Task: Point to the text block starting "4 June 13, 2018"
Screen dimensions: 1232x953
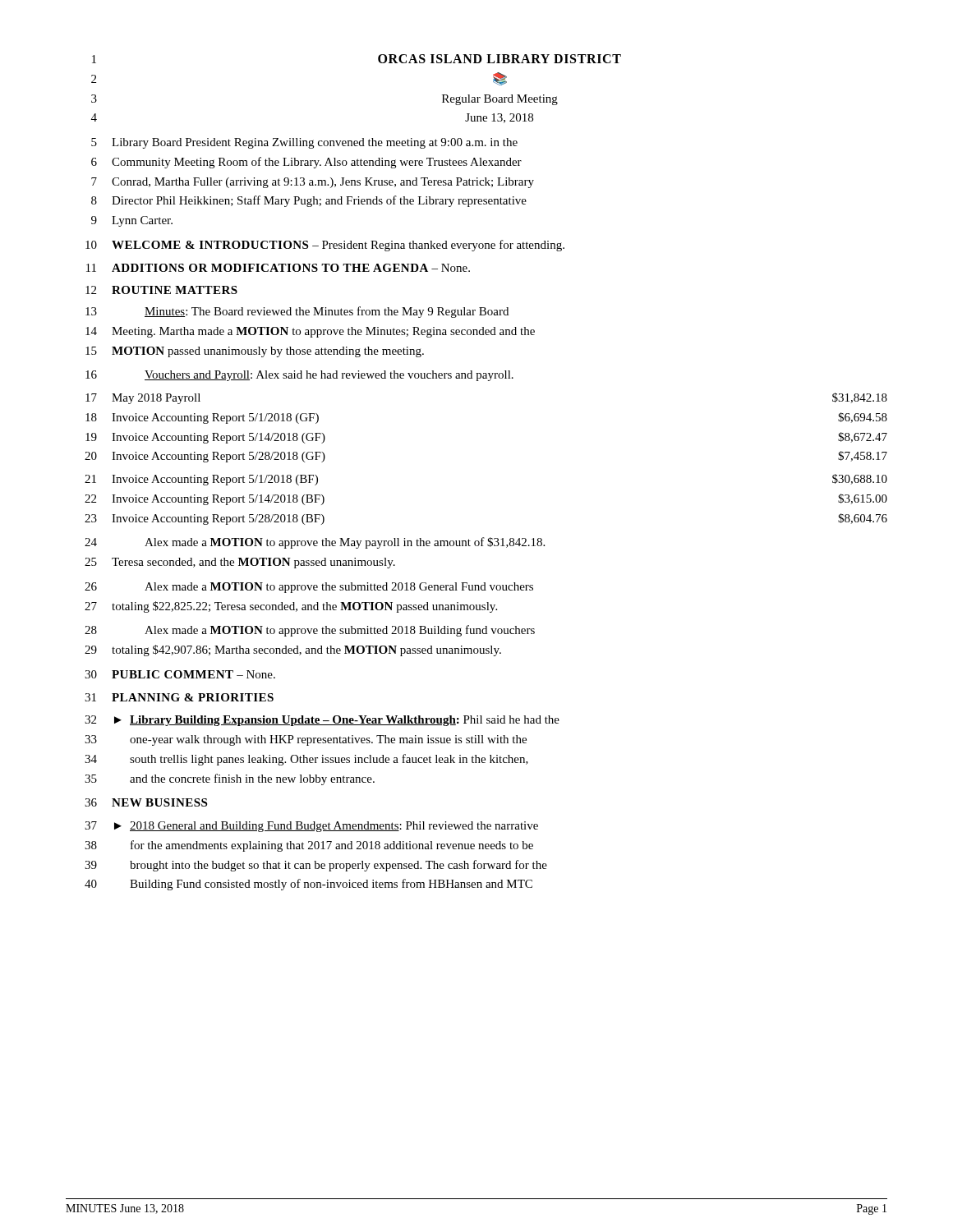Action: coord(476,118)
